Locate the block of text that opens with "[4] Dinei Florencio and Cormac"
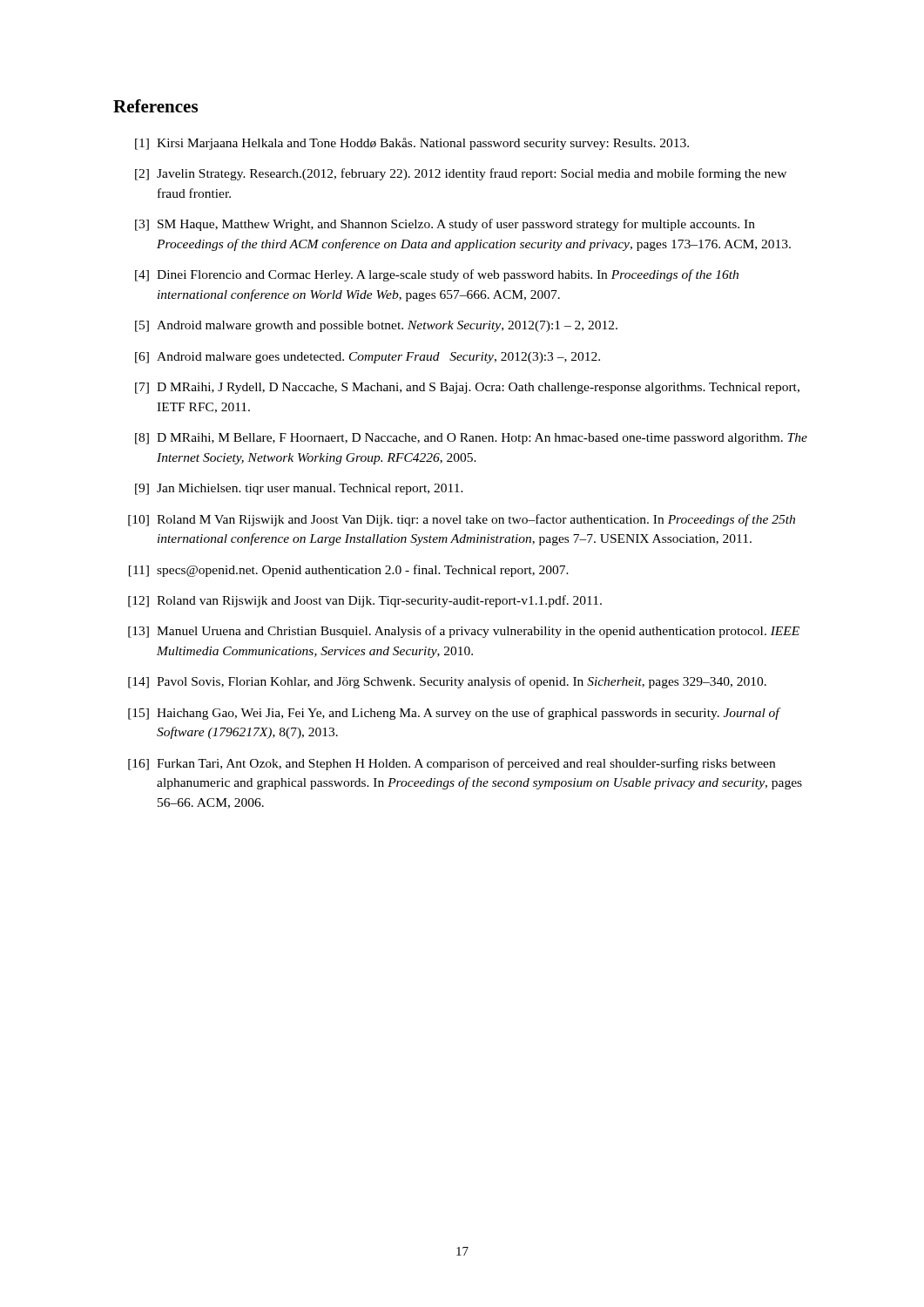Viewport: 924px width, 1307px height. (462, 285)
